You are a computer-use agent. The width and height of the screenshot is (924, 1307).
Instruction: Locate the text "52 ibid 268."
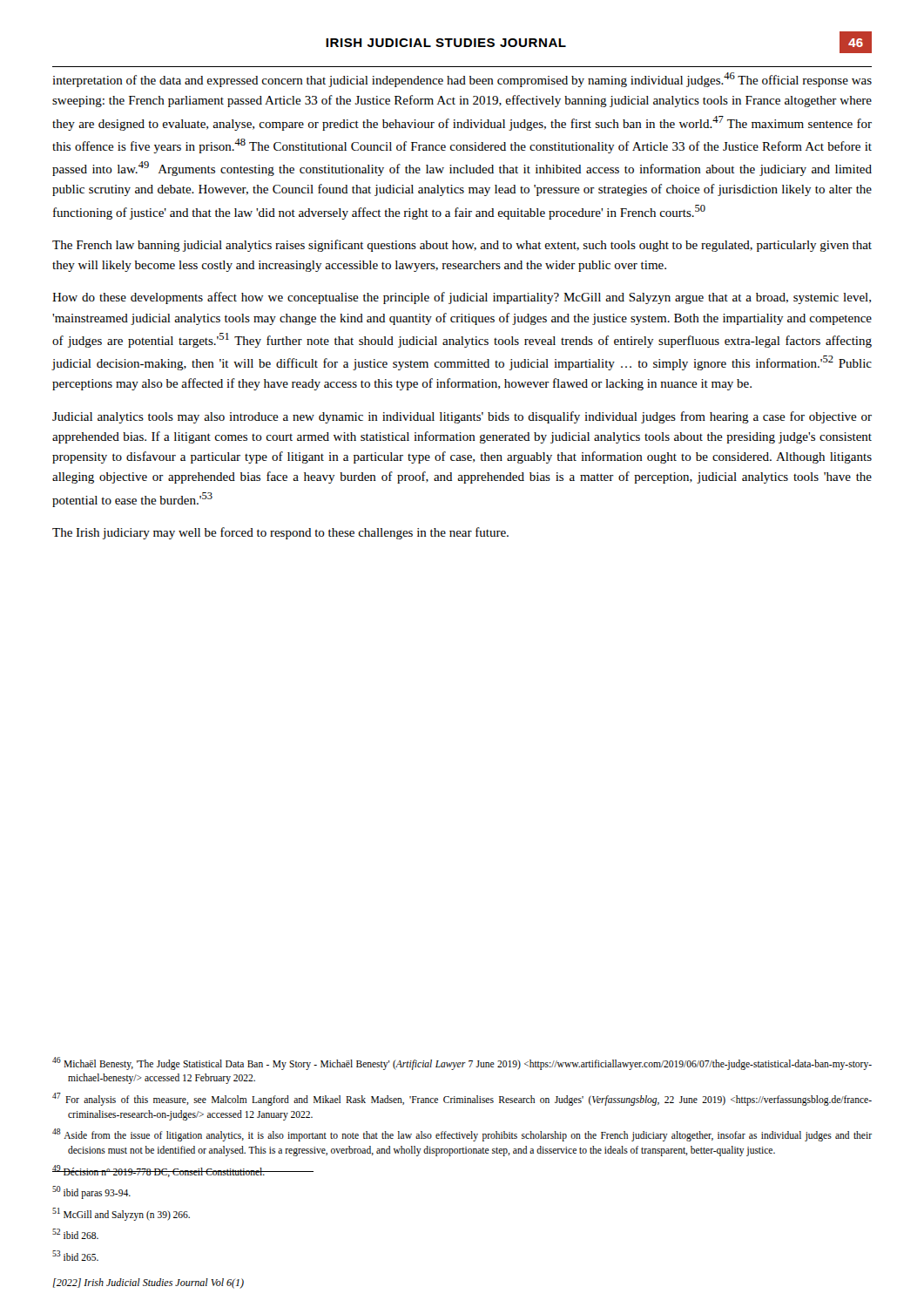[x=75, y=1234]
